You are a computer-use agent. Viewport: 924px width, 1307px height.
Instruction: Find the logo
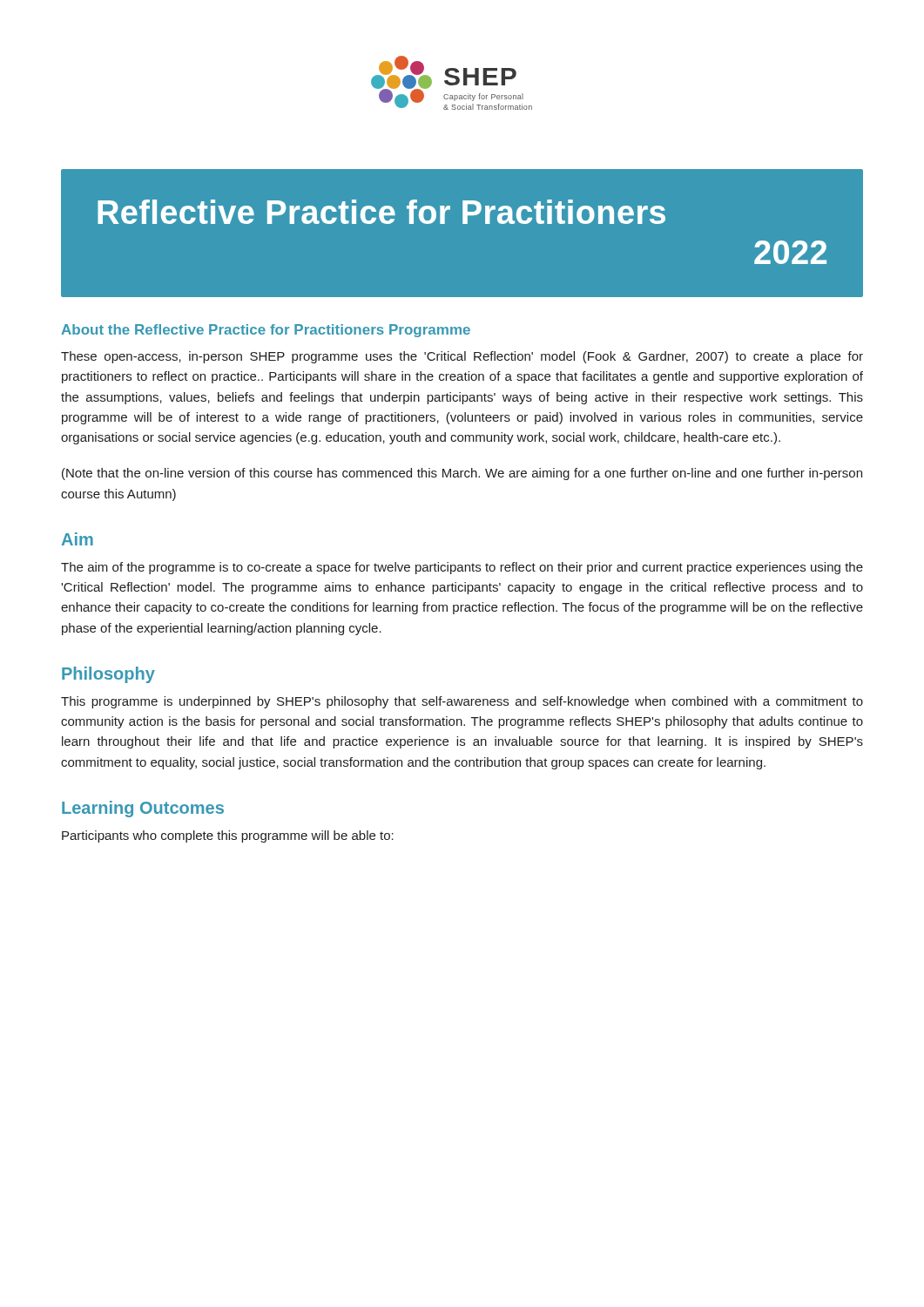[x=462, y=67]
